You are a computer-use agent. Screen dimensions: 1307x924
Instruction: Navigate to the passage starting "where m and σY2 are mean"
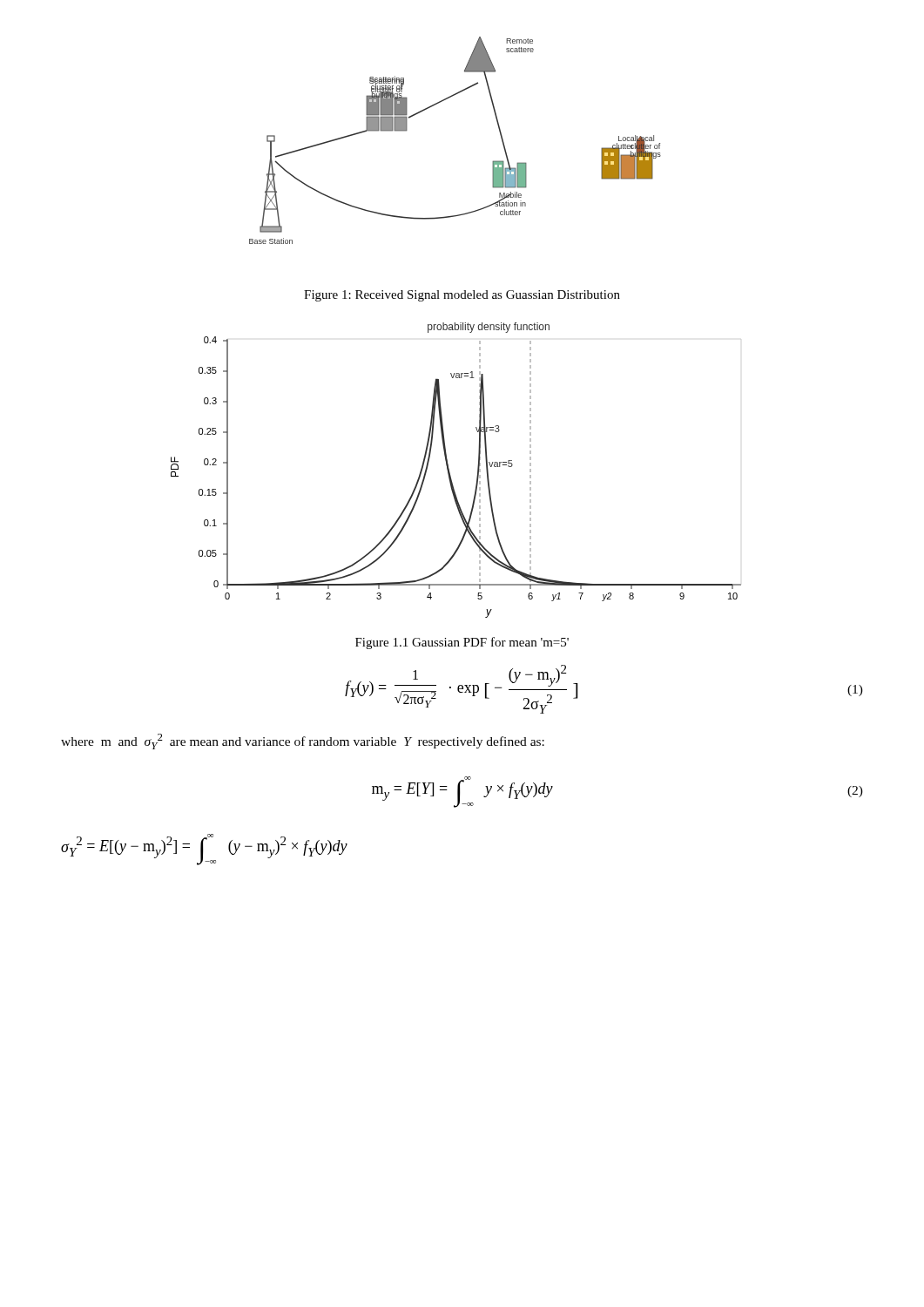tap(303, 741)
